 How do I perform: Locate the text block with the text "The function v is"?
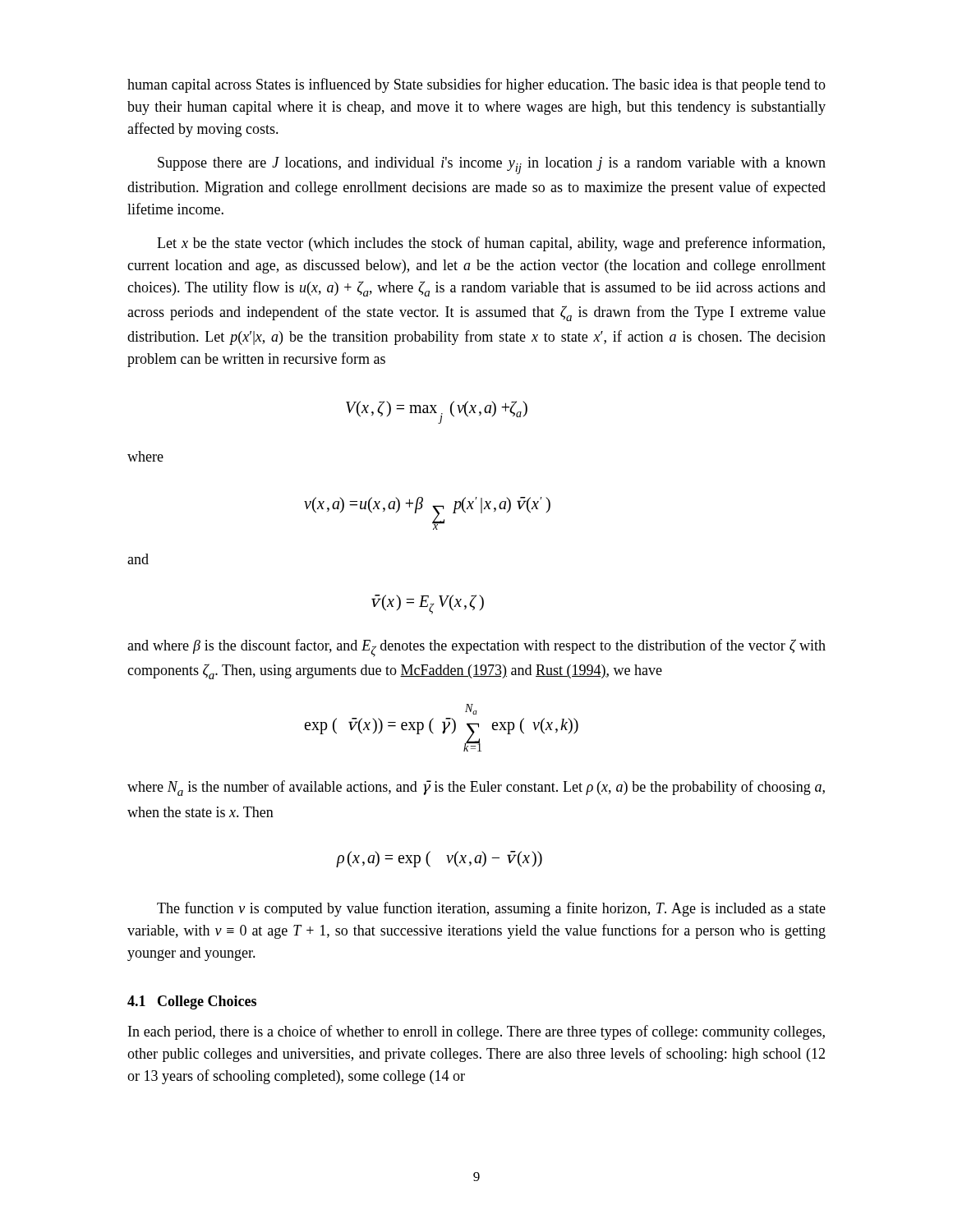[476, 930]
